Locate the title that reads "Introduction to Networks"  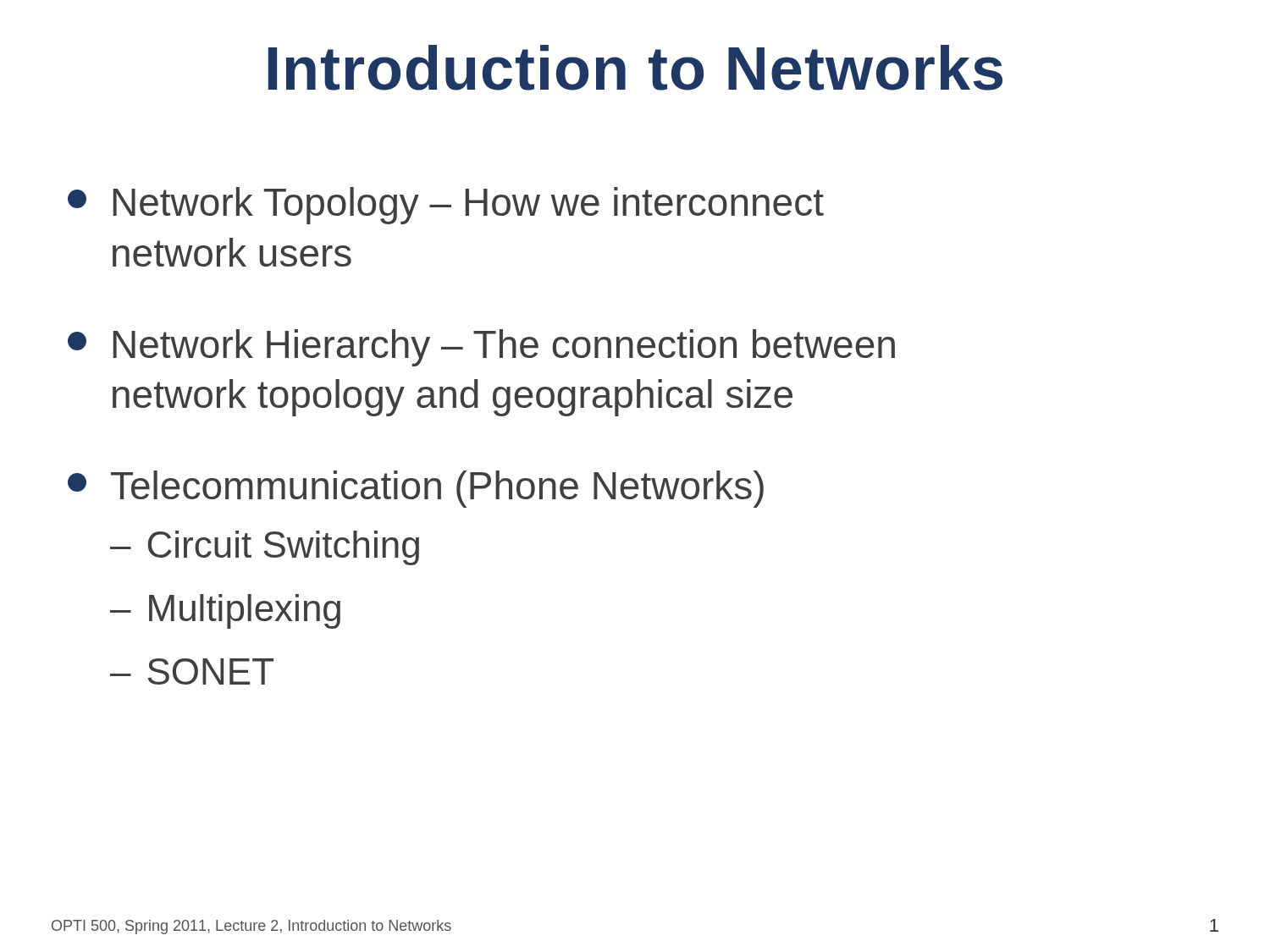pos(635,69)
